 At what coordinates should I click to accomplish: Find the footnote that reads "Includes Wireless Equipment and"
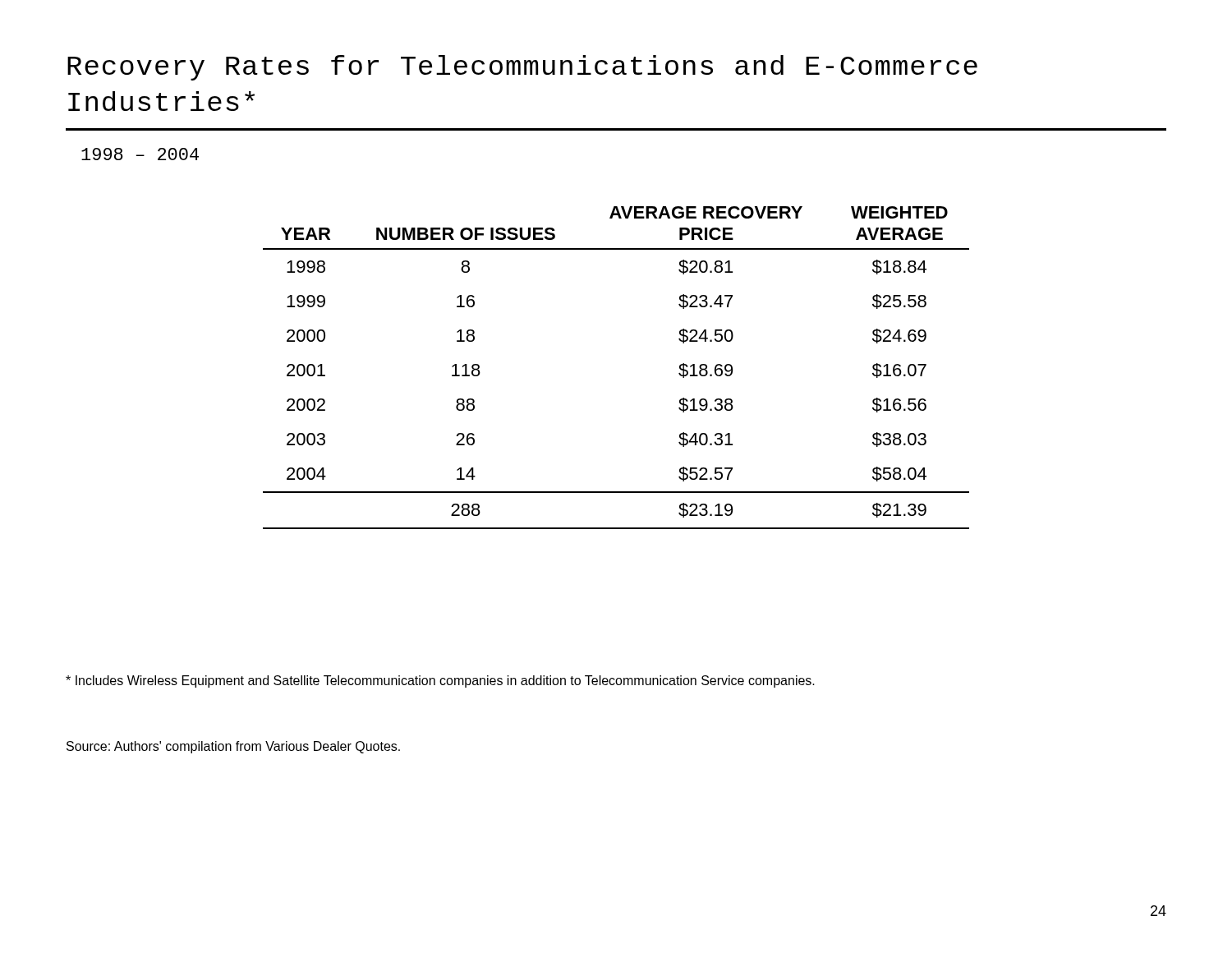441,681
